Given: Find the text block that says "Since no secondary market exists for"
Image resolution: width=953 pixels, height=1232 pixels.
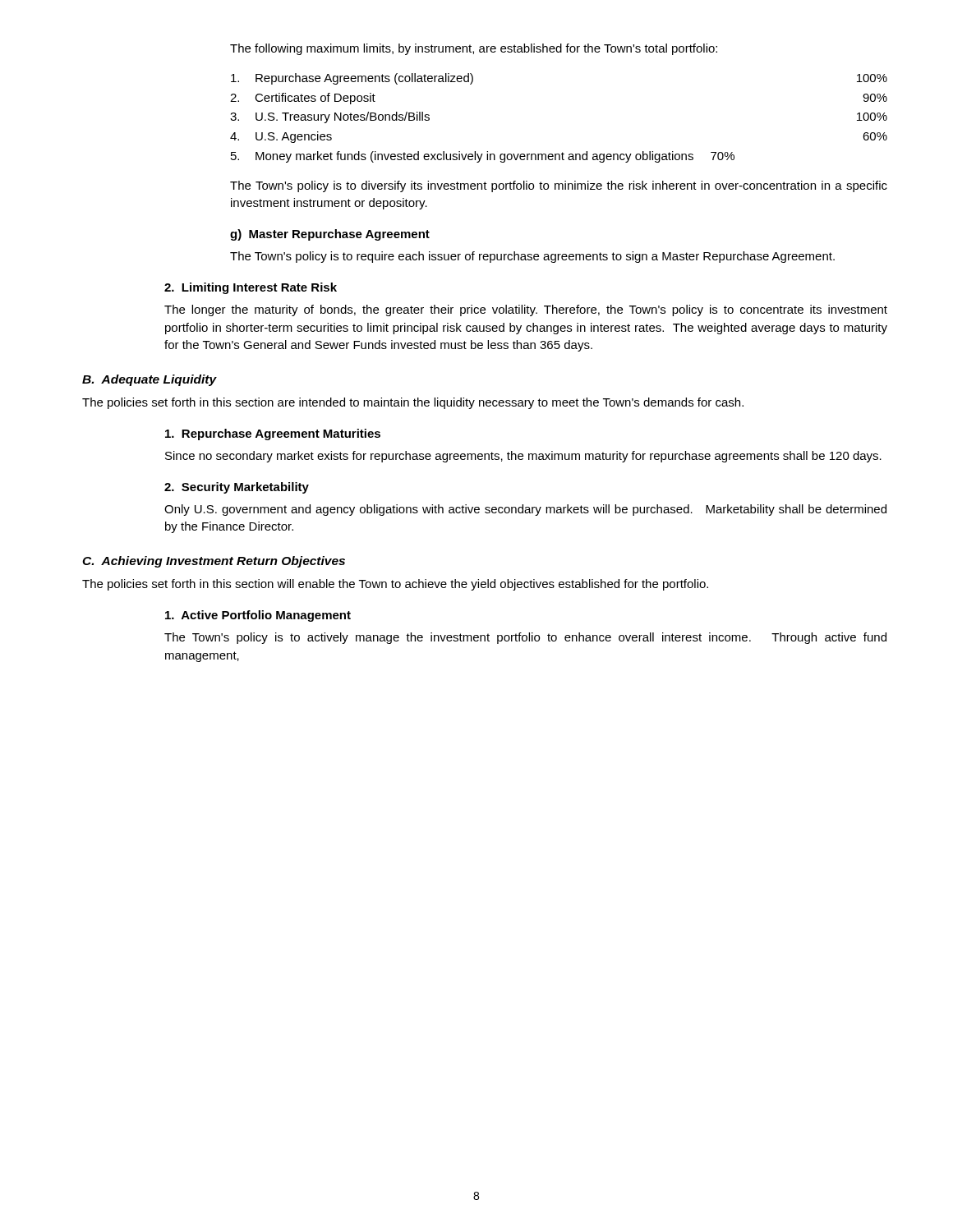Looking at the screenshot, I should pos(523,455).
